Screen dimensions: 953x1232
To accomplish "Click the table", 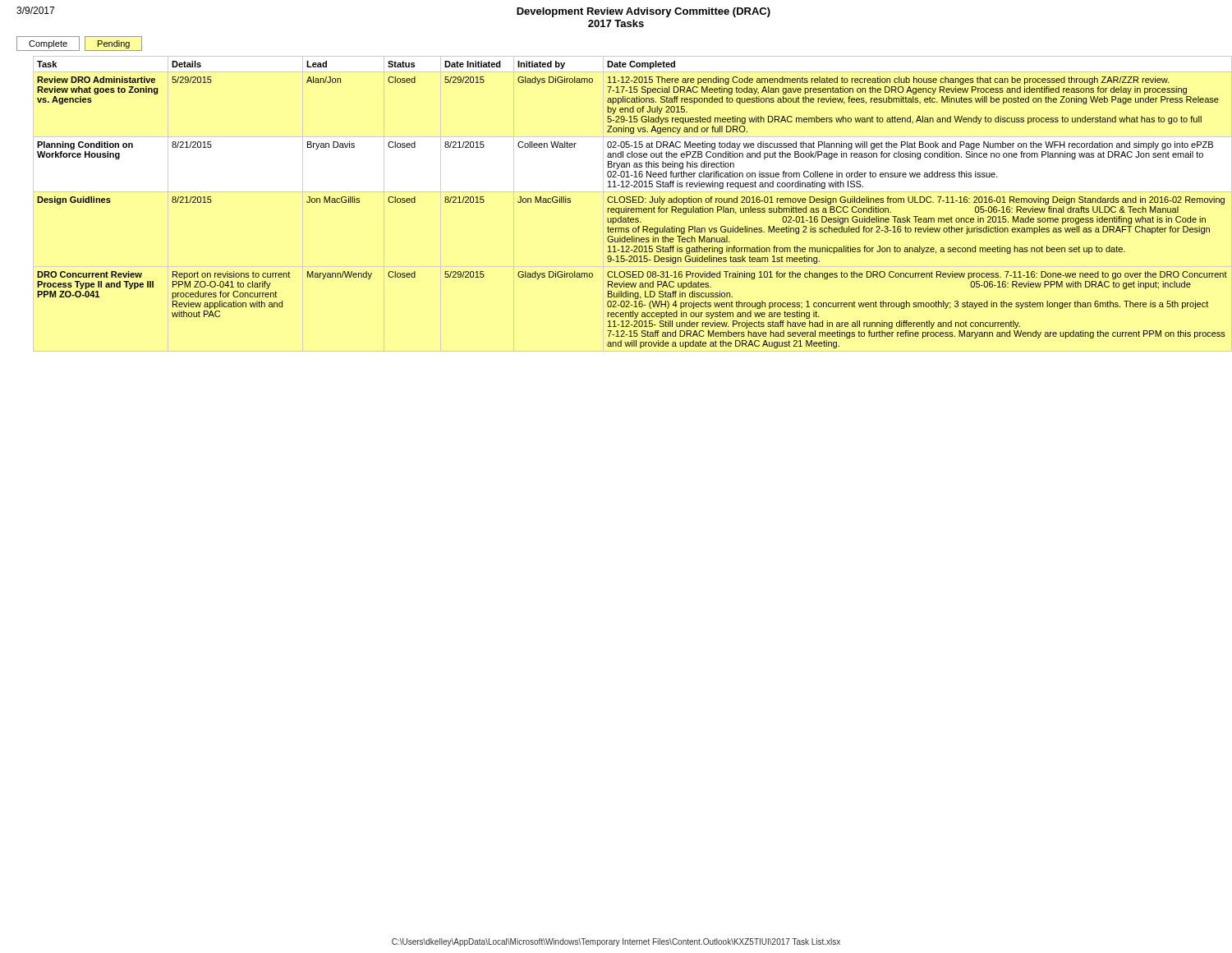I will [x=616, y=204].
